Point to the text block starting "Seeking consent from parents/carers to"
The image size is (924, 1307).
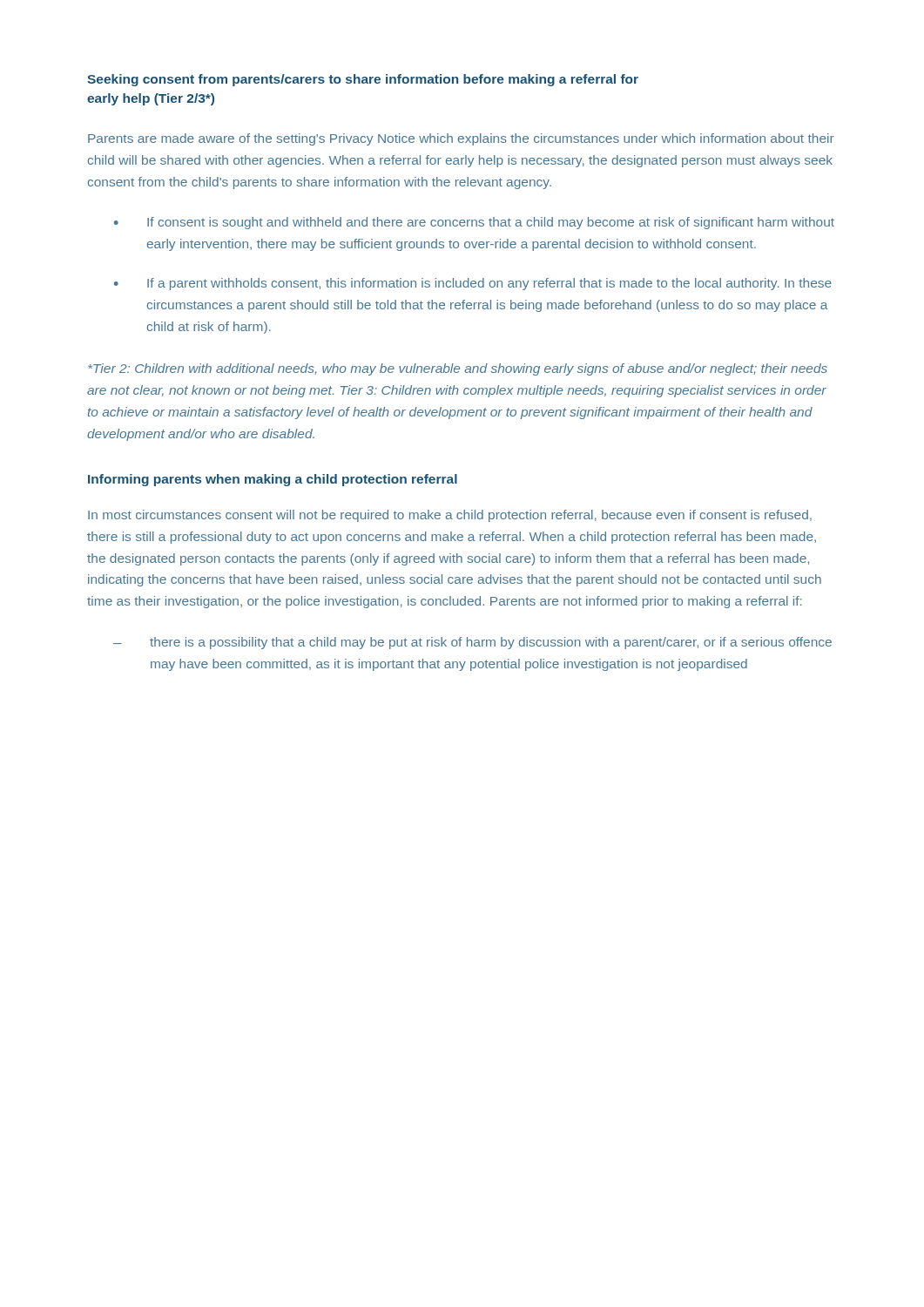pyautogui.click(x=363, y=89)
